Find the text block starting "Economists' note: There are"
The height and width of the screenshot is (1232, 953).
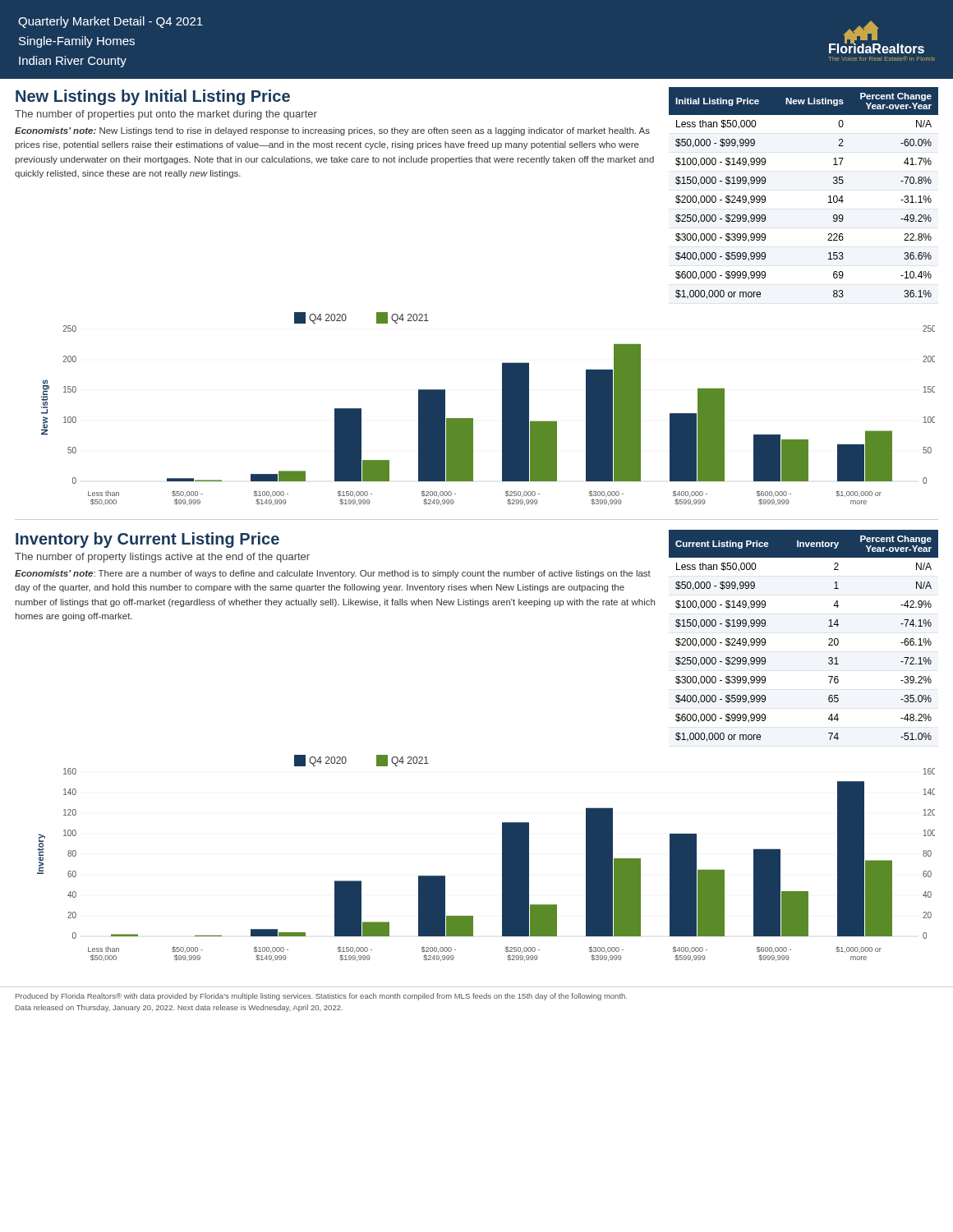click(x=335, y=595)
